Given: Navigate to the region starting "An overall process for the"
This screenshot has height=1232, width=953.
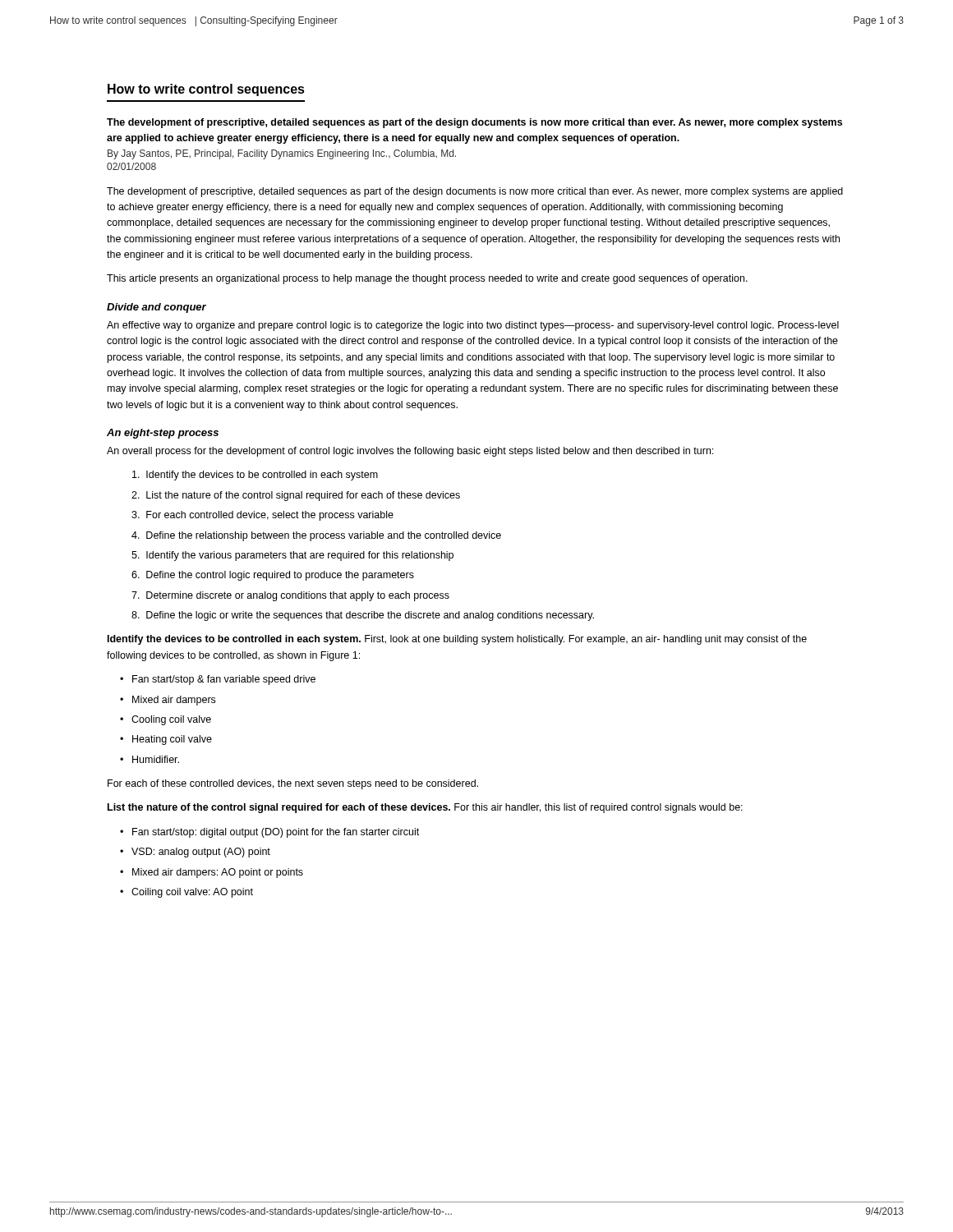Looking at the screenshot, I should click(411, 451).
